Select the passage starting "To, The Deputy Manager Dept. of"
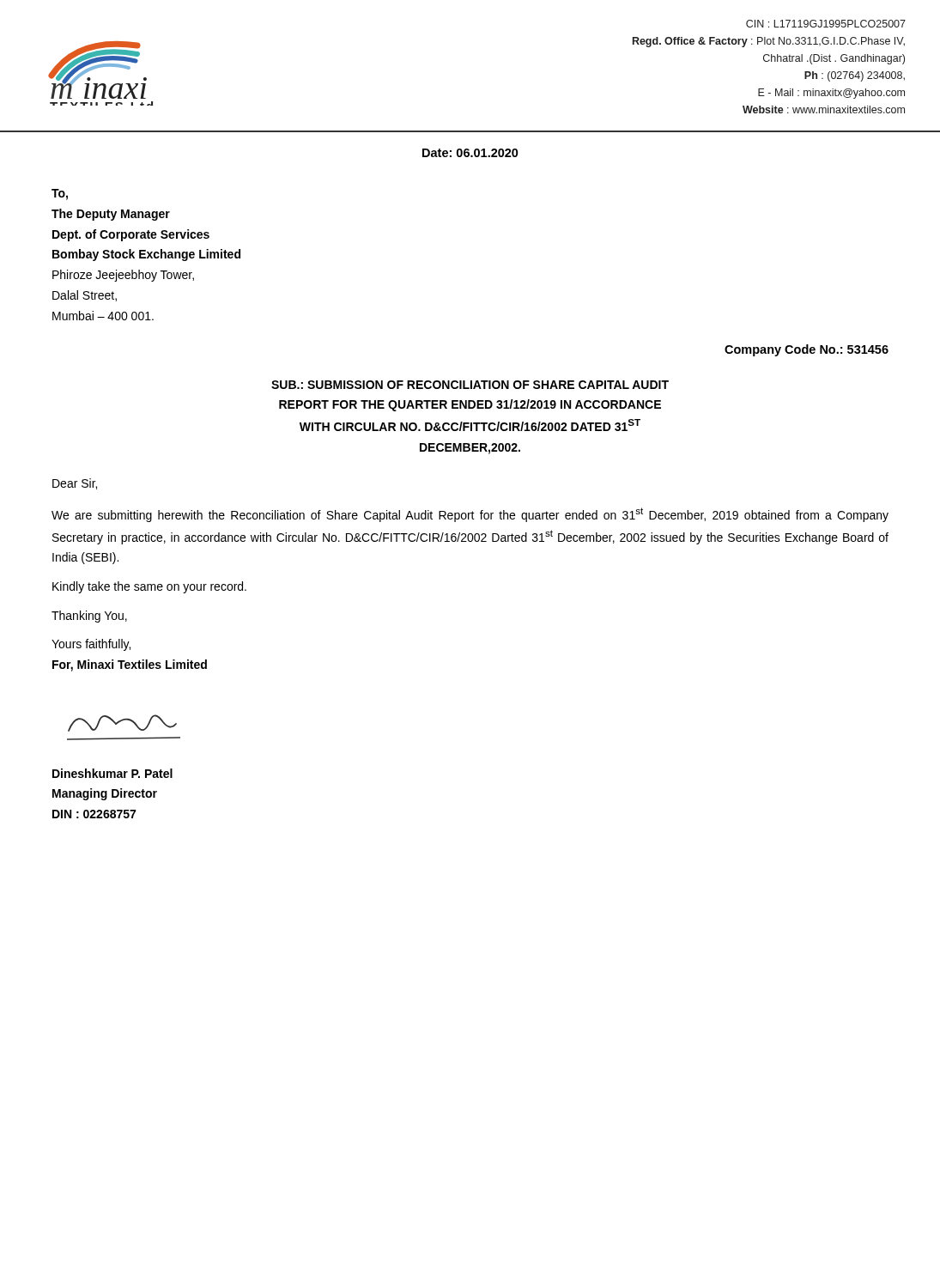940x1288 pixels. coord(146,255)
